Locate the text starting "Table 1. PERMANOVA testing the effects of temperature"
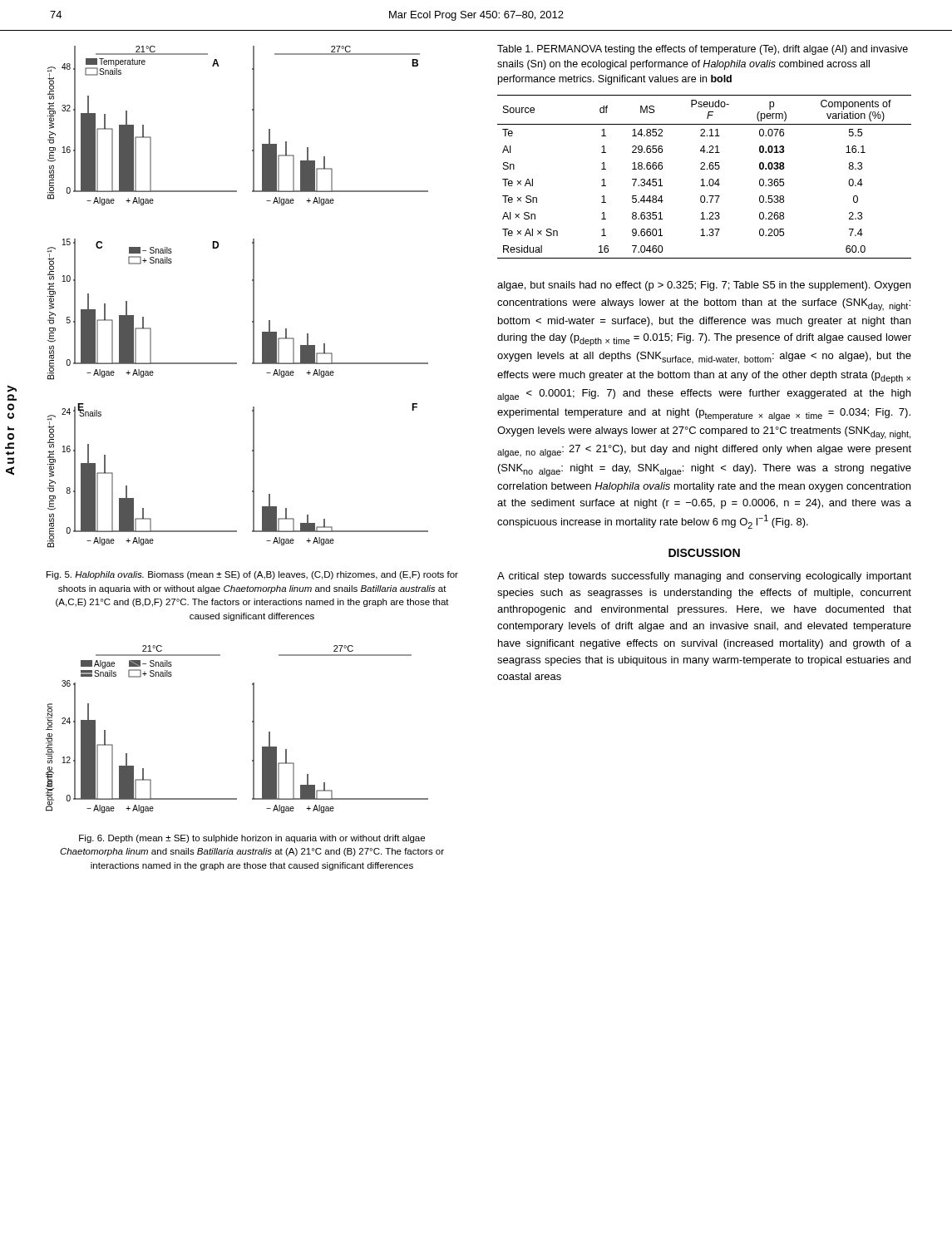The width and height of the screenshot is (952, 1247). (703, 64)
